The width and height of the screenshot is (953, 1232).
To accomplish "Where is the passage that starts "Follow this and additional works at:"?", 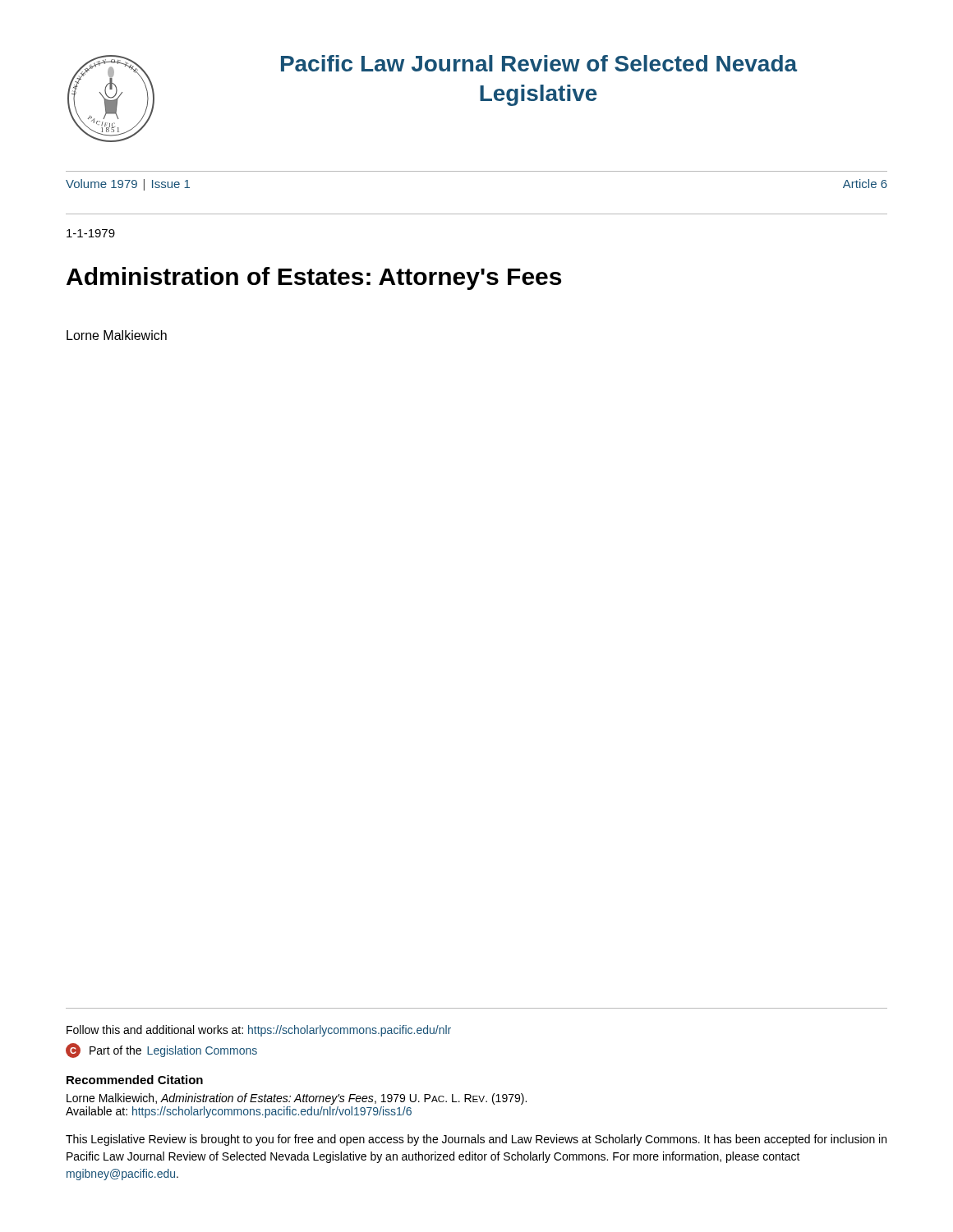I will pyautogui.click(x=259, y=1030).
